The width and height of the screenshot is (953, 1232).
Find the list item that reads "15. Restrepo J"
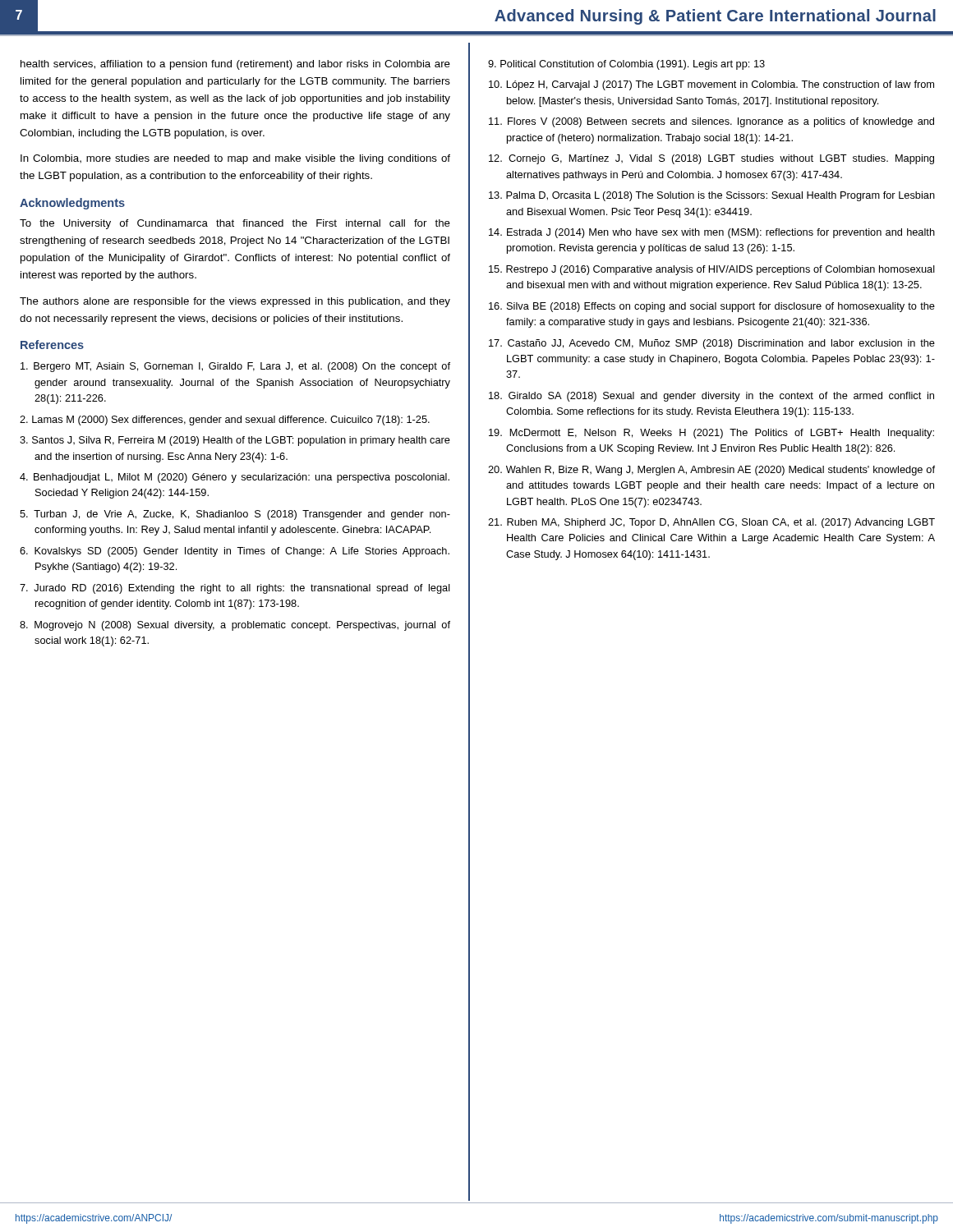click(x=711, y=277)
